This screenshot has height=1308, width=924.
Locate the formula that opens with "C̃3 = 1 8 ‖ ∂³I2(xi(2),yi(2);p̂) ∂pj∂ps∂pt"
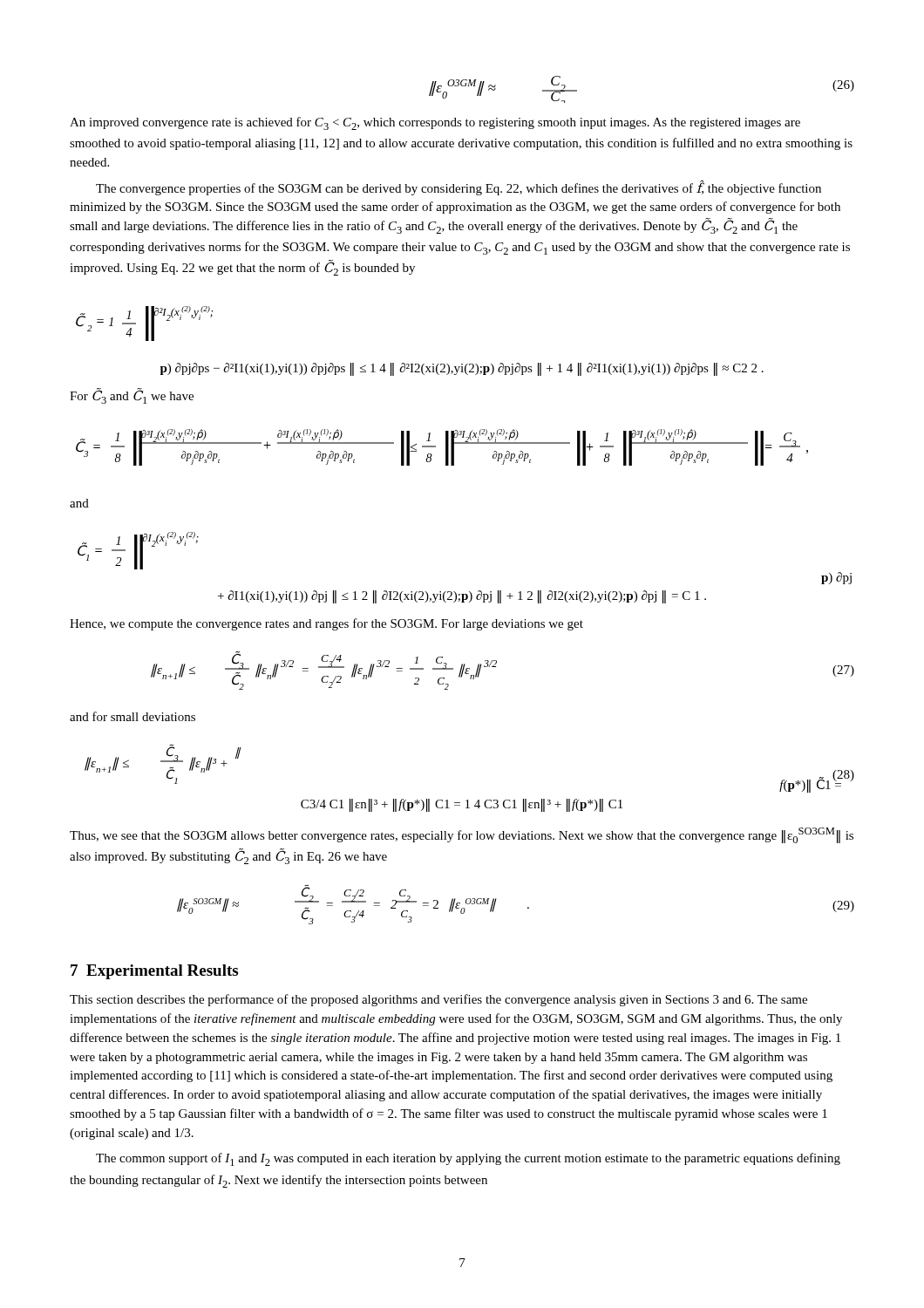coord(462,448)
